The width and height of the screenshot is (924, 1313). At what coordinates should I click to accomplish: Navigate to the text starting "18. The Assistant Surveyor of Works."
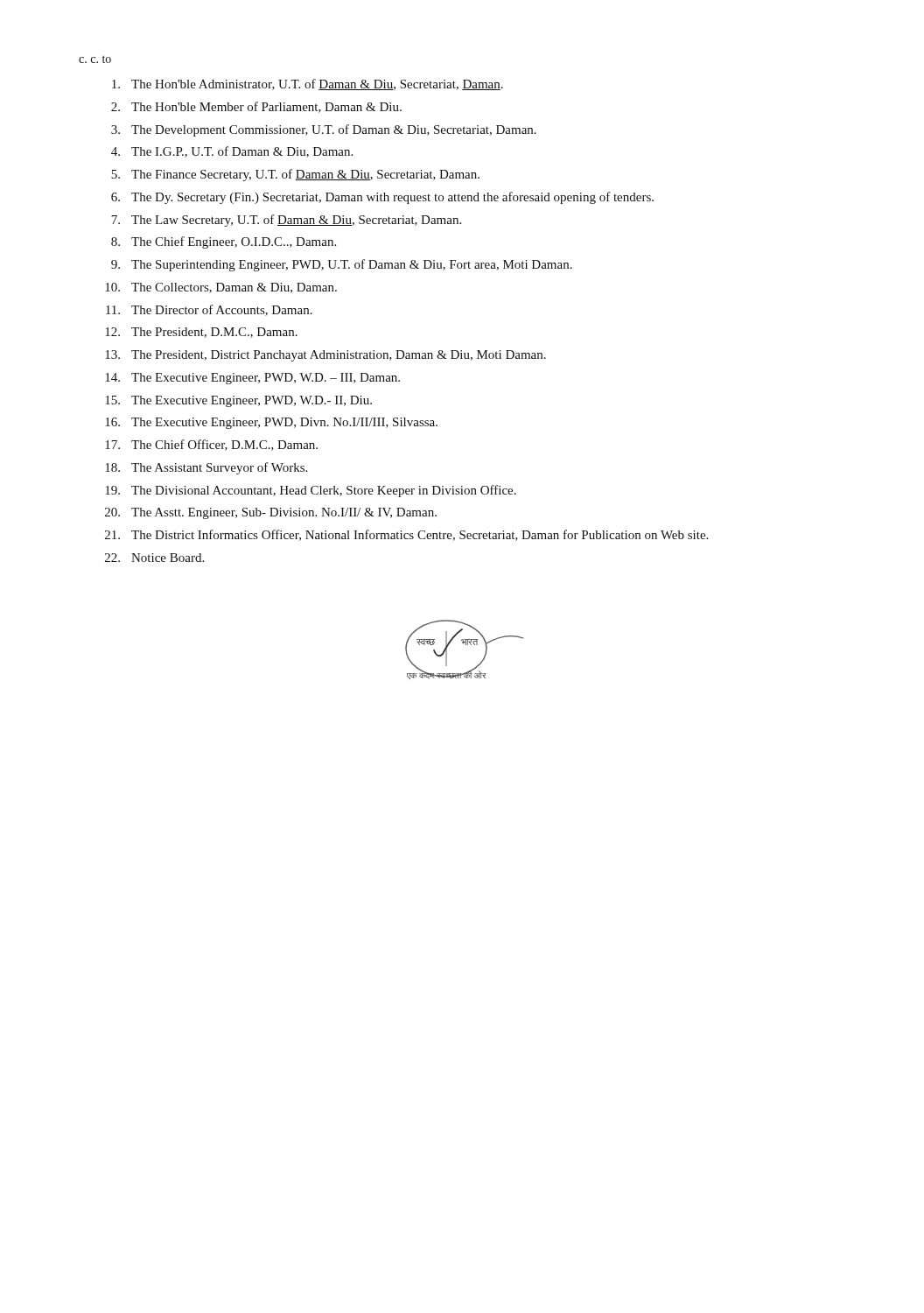point(206,468)
